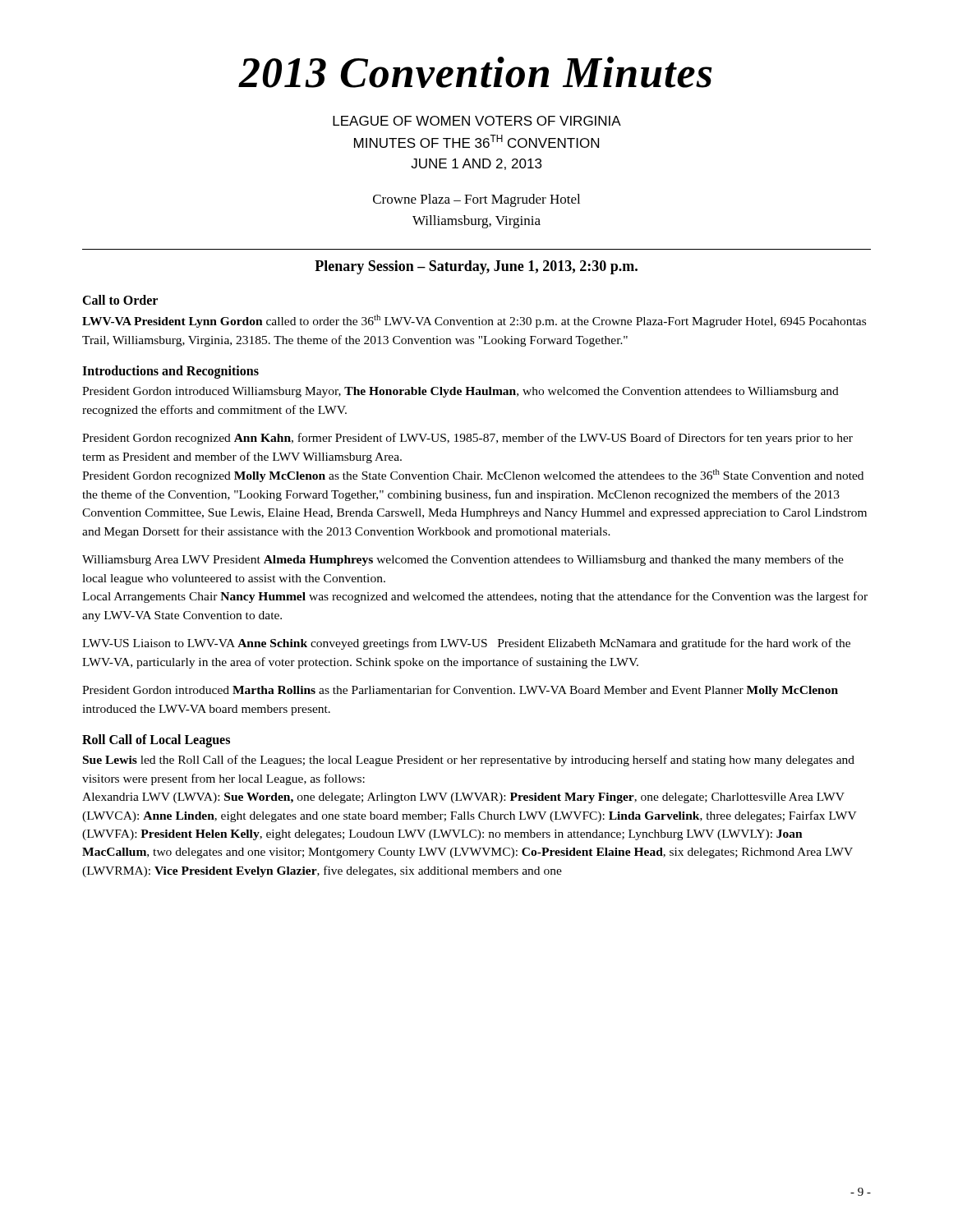Click on the text block that says "President Gordon introduced Williamsburg Mayor,"
This screenshot has height=1232, width=953.
coord(460,400)
